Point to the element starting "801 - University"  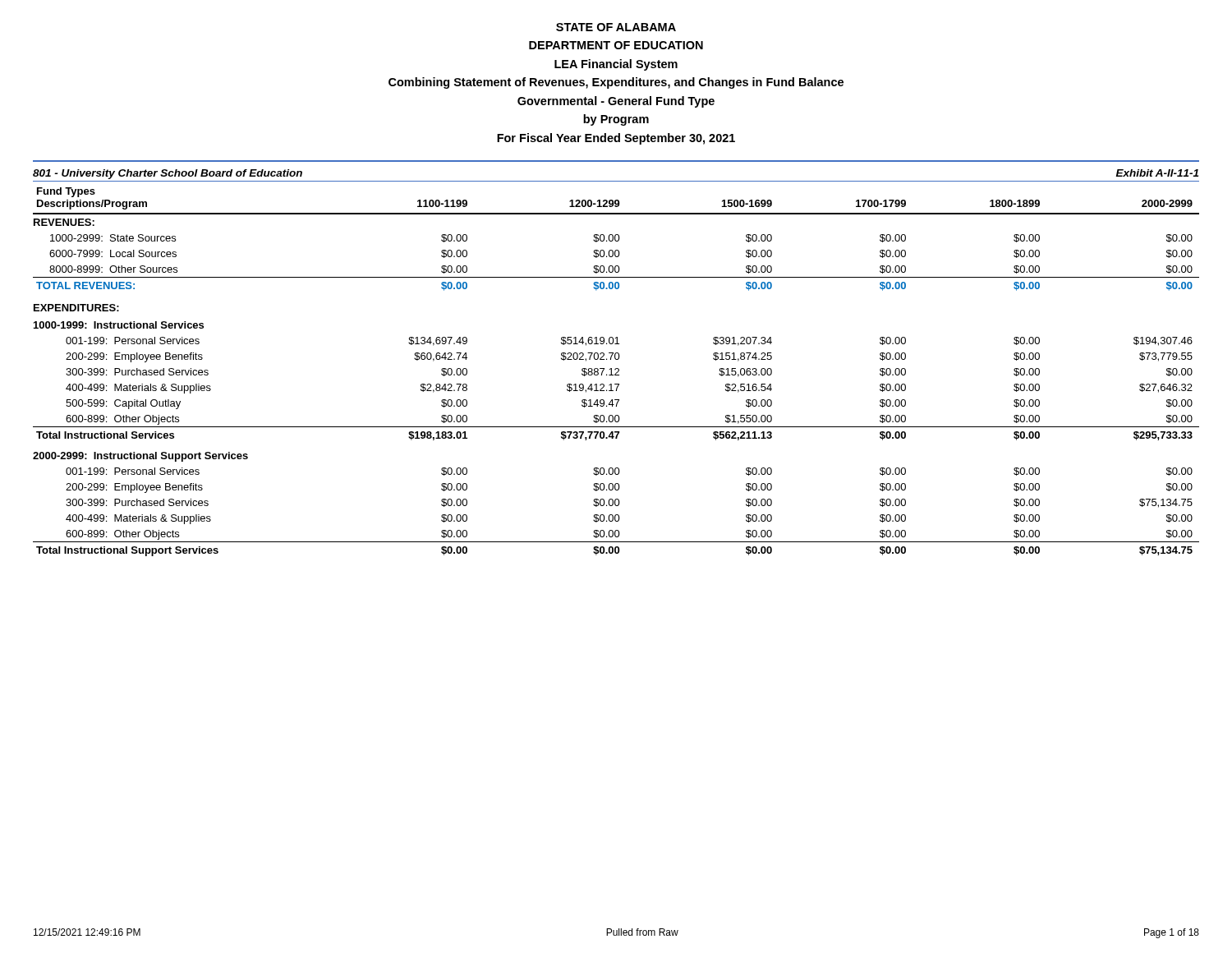click(x=168, y=173)
